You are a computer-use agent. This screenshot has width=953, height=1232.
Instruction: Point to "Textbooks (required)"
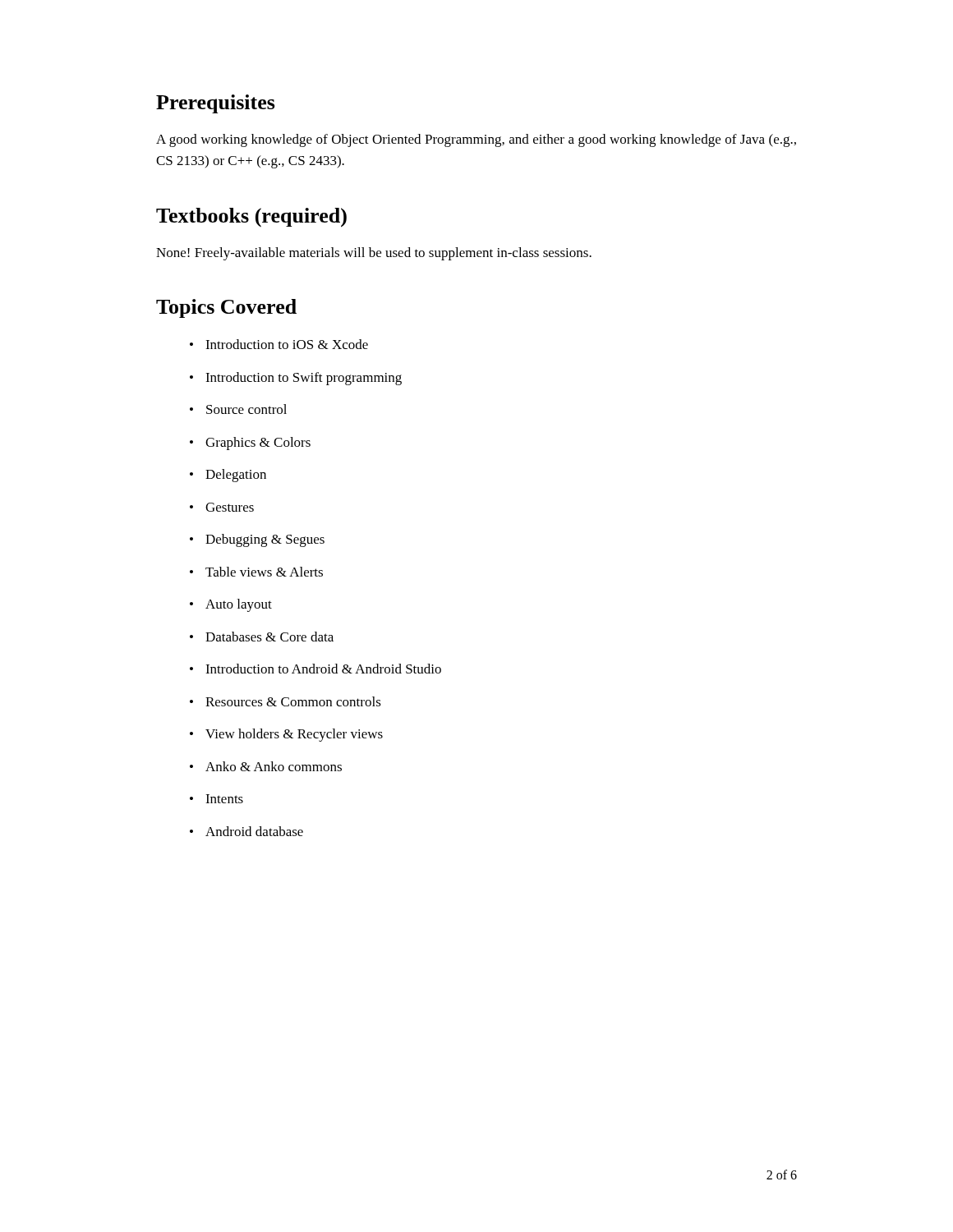coord(252,215)
